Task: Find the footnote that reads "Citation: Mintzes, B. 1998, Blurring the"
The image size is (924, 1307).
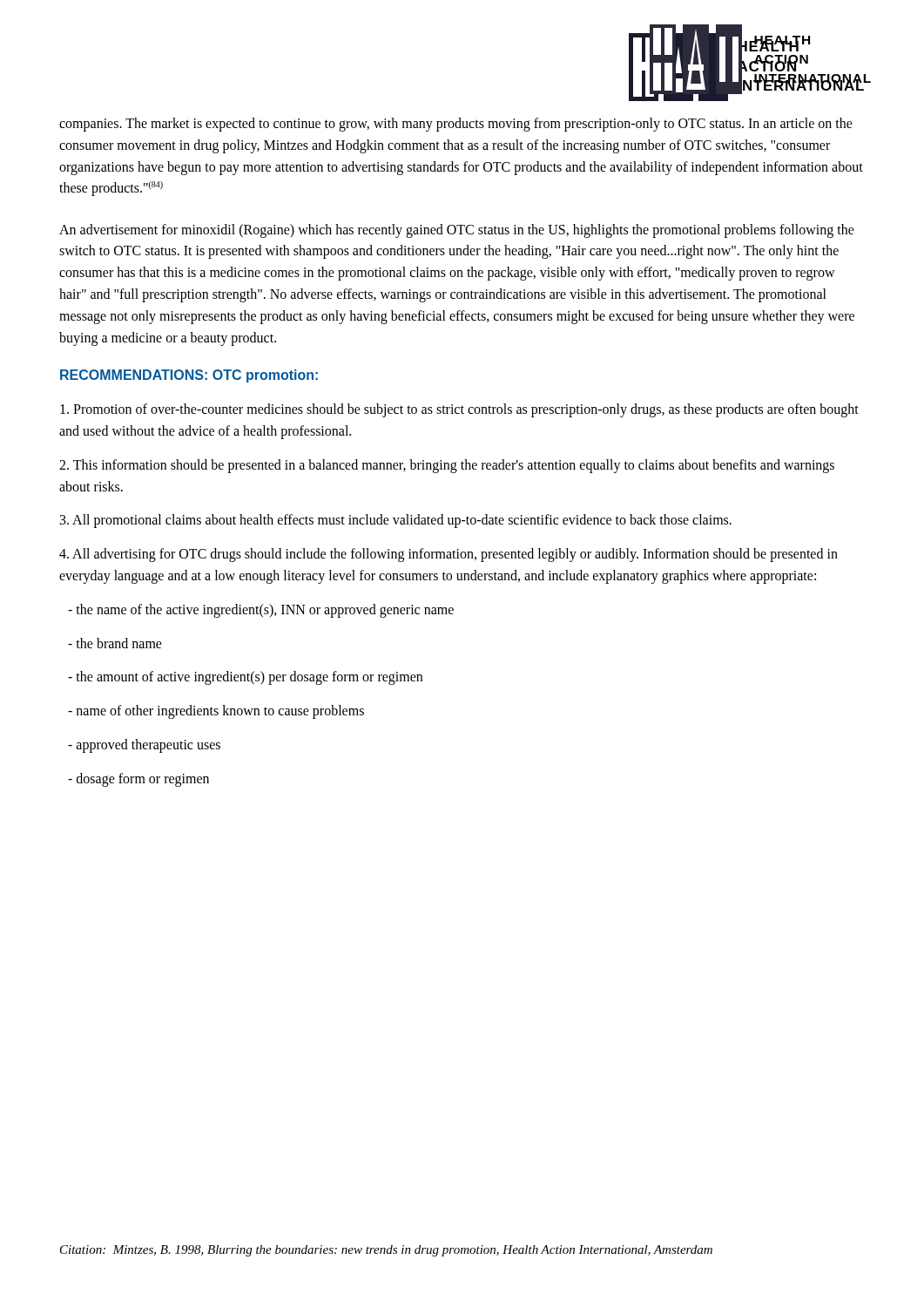Action: [462, 1249]
